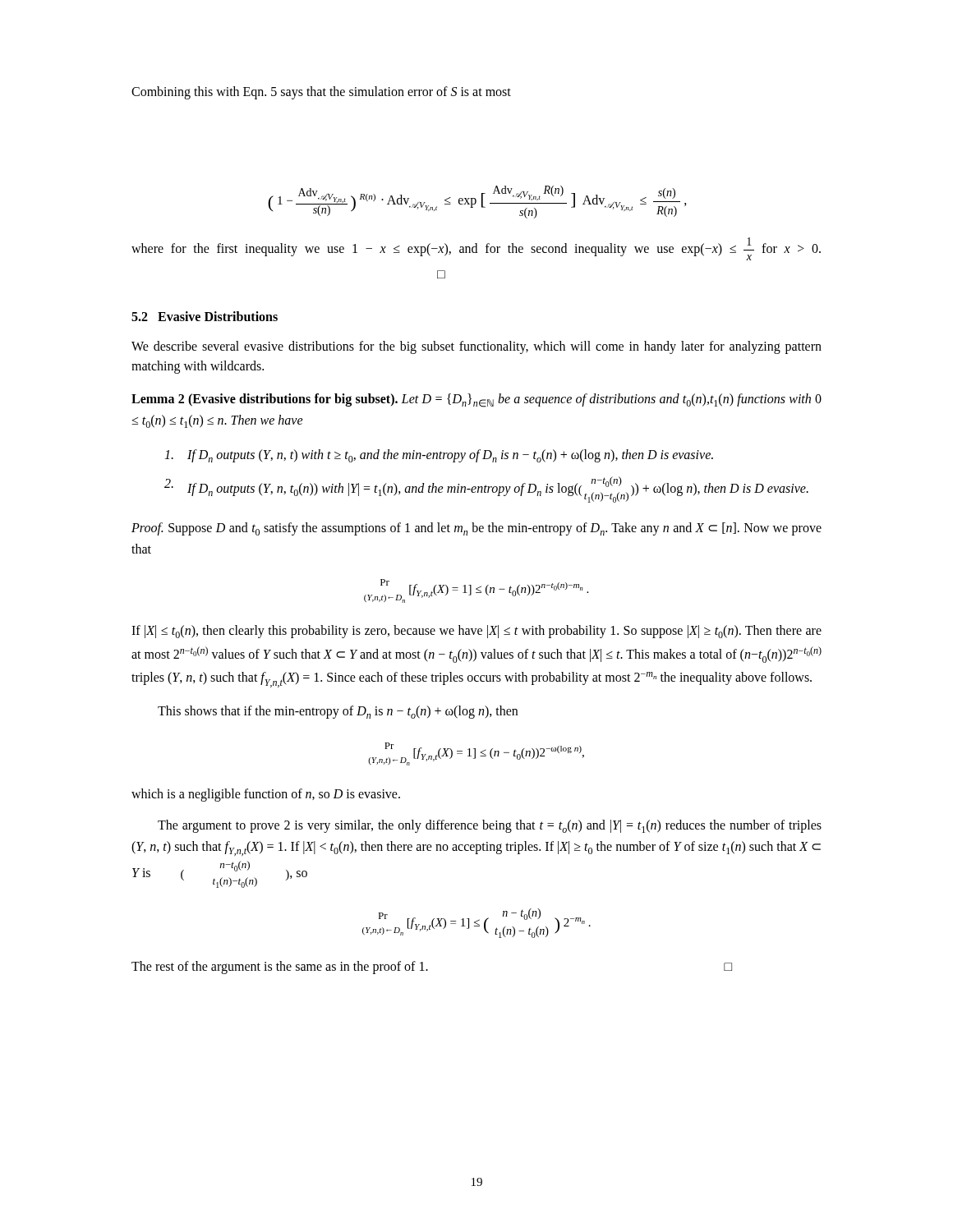Screen dimensions: 1232x953
Task: Locate the block of text that opens with "where for the"
Action: tap(476, 259)
